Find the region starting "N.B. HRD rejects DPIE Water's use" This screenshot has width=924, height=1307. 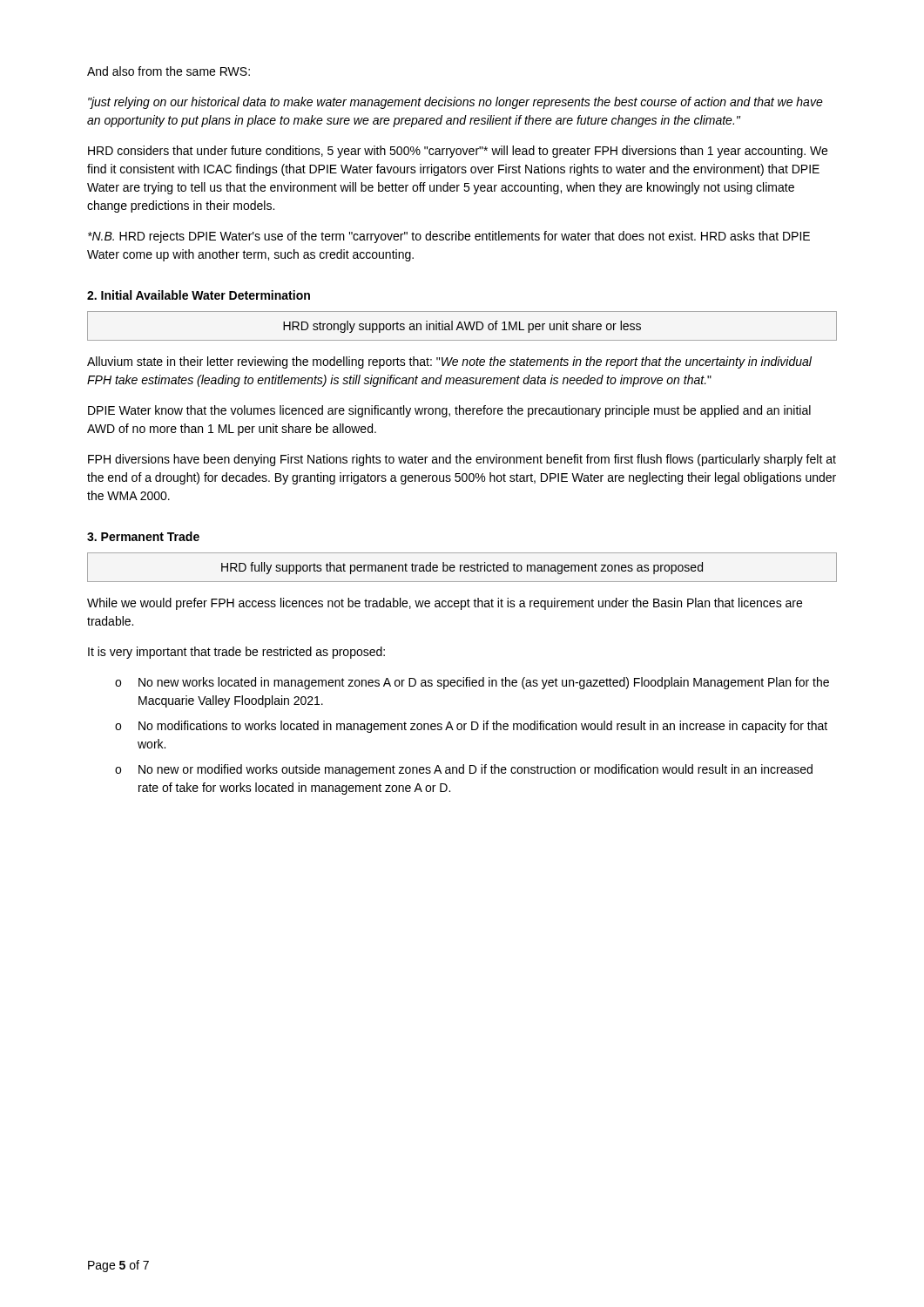pos(449,245)
